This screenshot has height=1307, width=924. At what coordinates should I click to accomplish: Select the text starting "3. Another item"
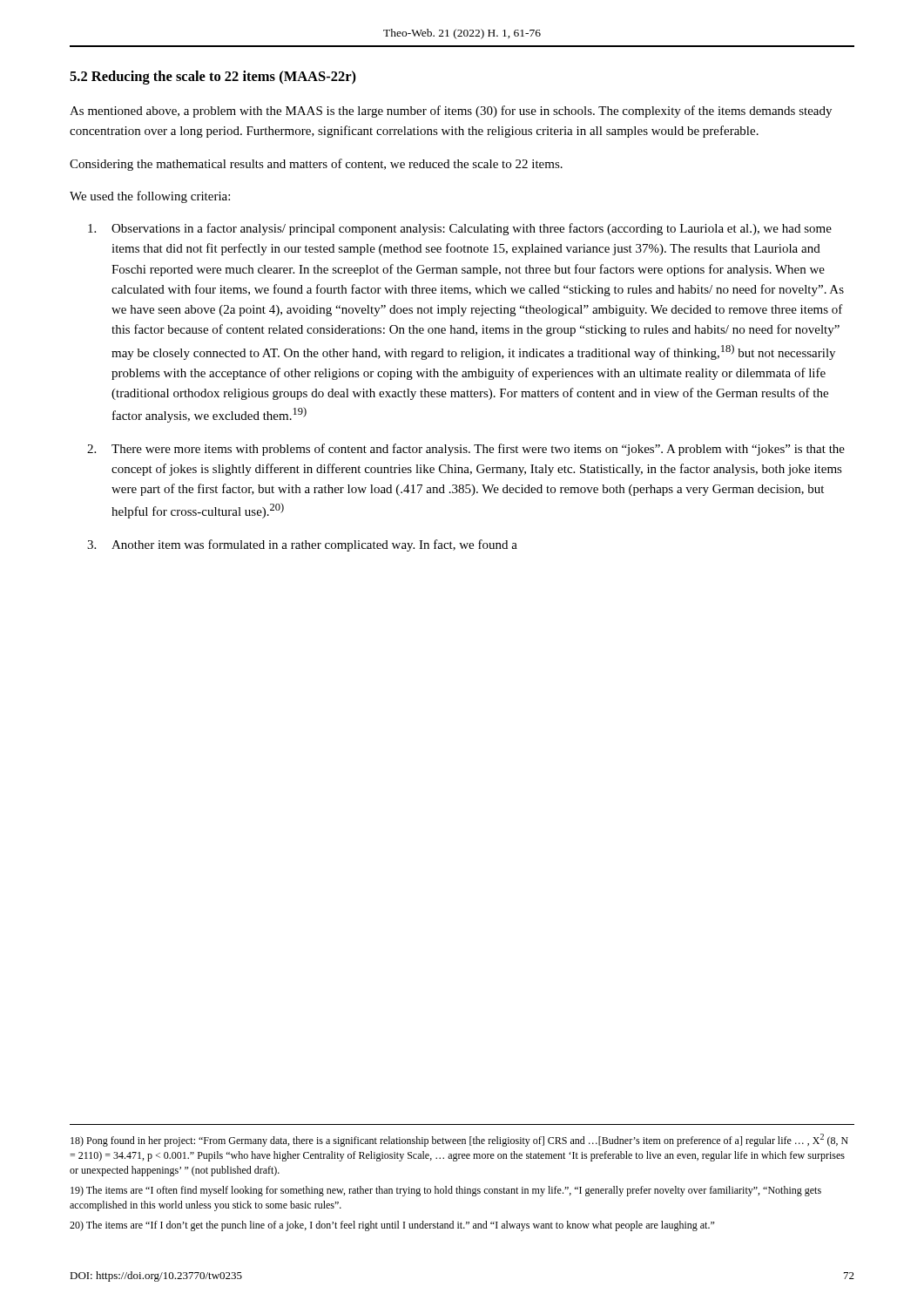[x=471, y=545]
